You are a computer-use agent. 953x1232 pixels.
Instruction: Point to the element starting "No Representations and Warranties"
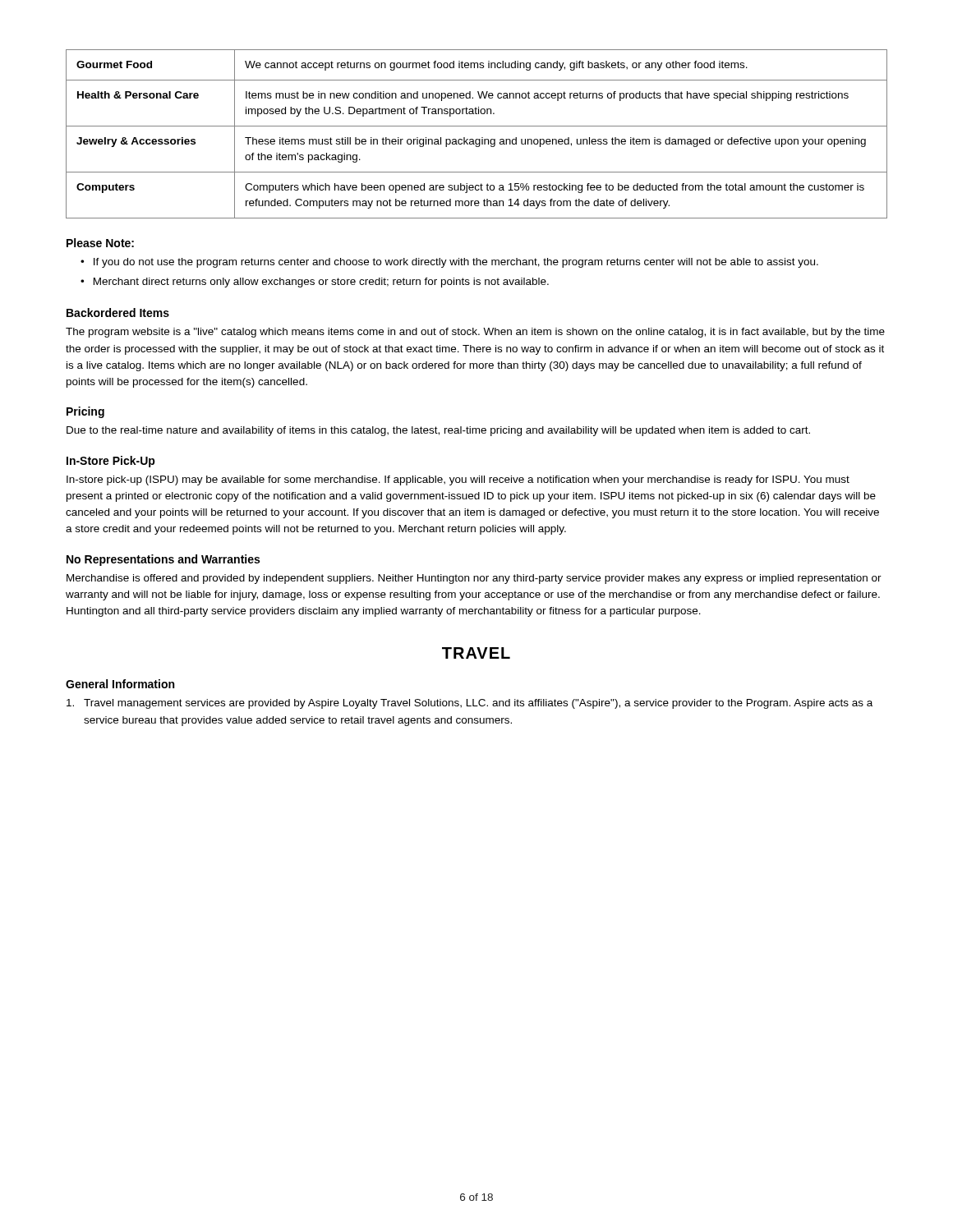(x=163, y=559)
